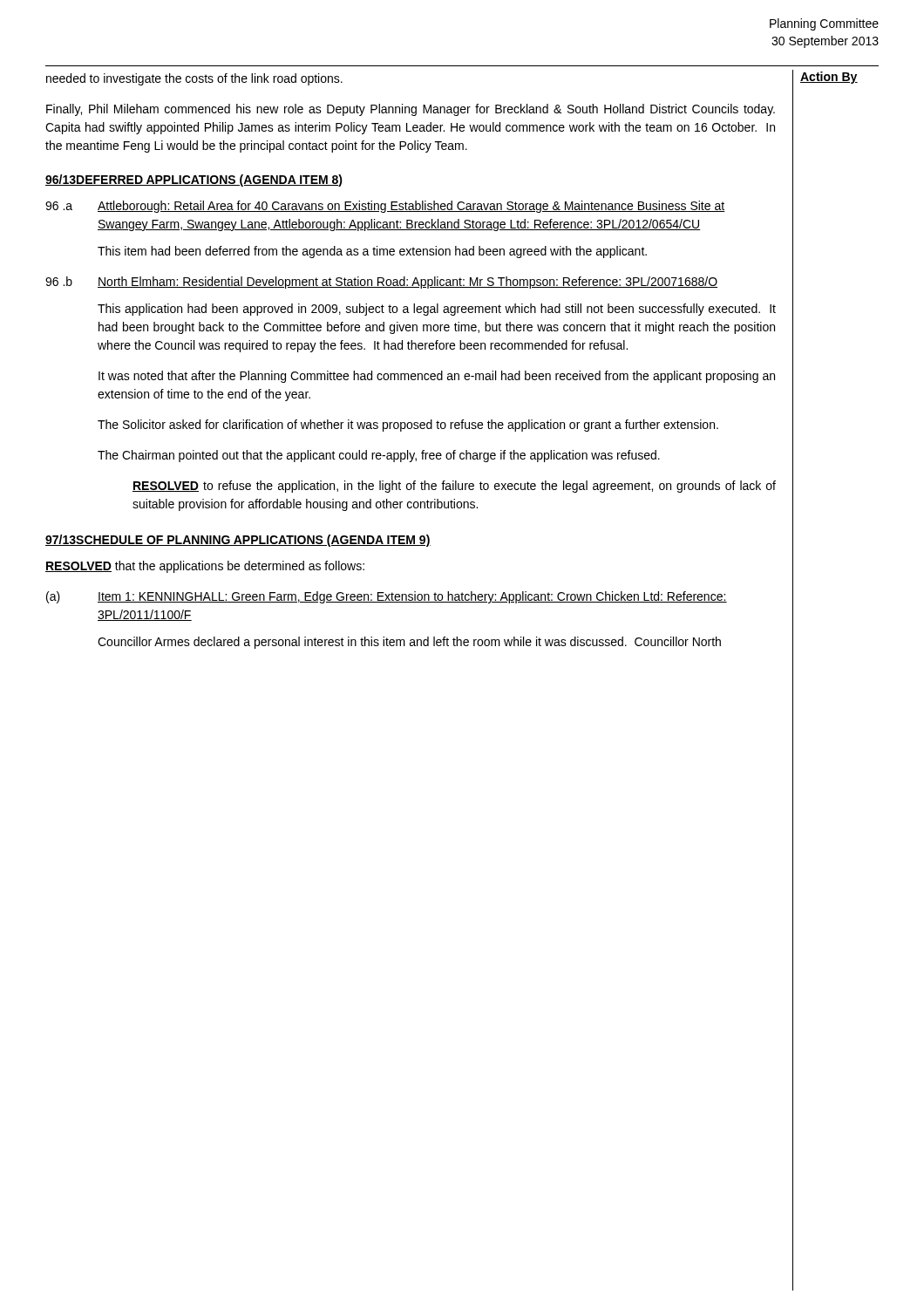The width and height of the screenshot is (924, 1308).
Task: Click on the text block with the text "Finally, Phil Mileham commenced his new role as"
Action: click(x=411, y=127)
